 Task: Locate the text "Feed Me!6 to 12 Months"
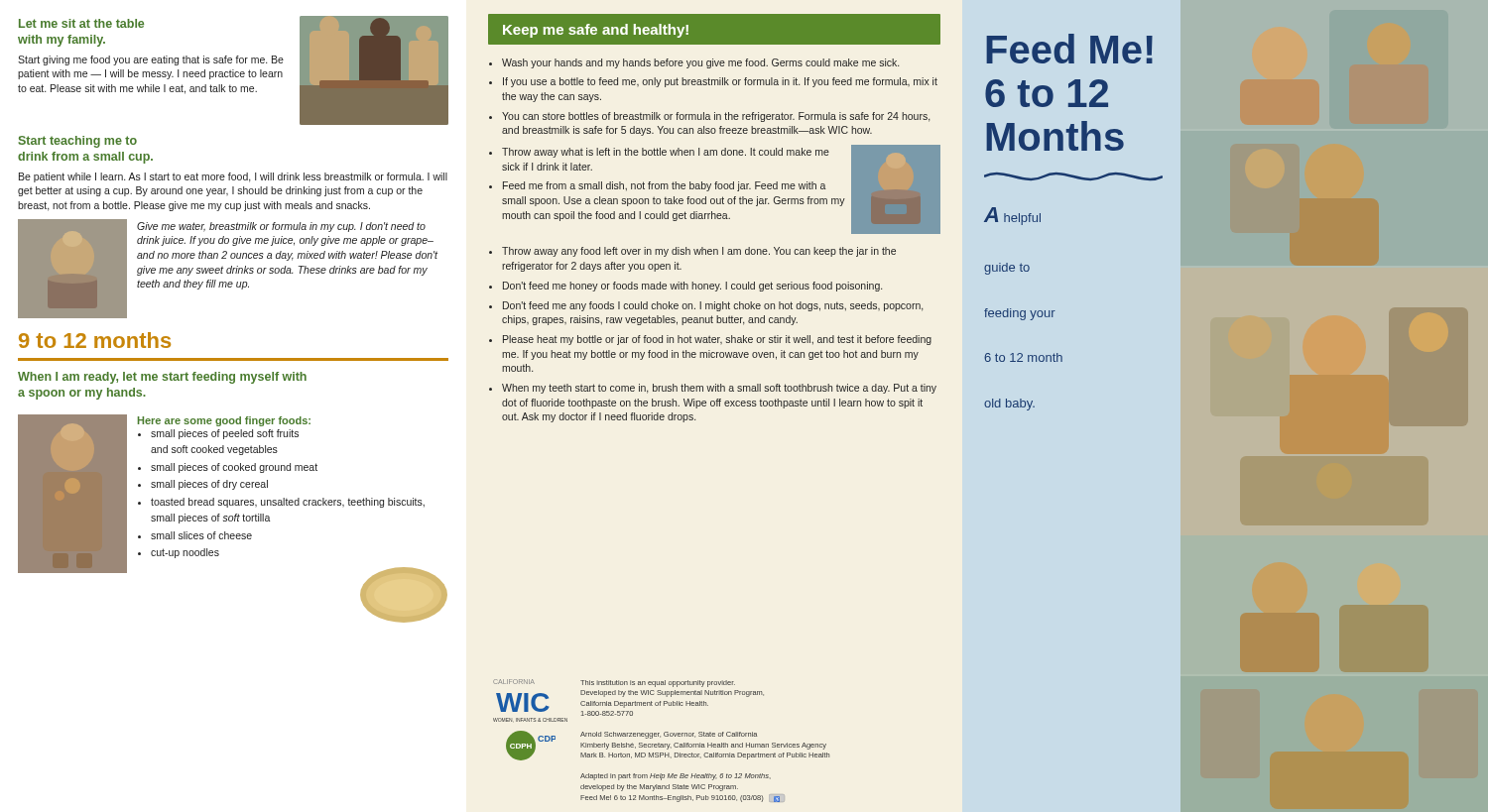1070,93
